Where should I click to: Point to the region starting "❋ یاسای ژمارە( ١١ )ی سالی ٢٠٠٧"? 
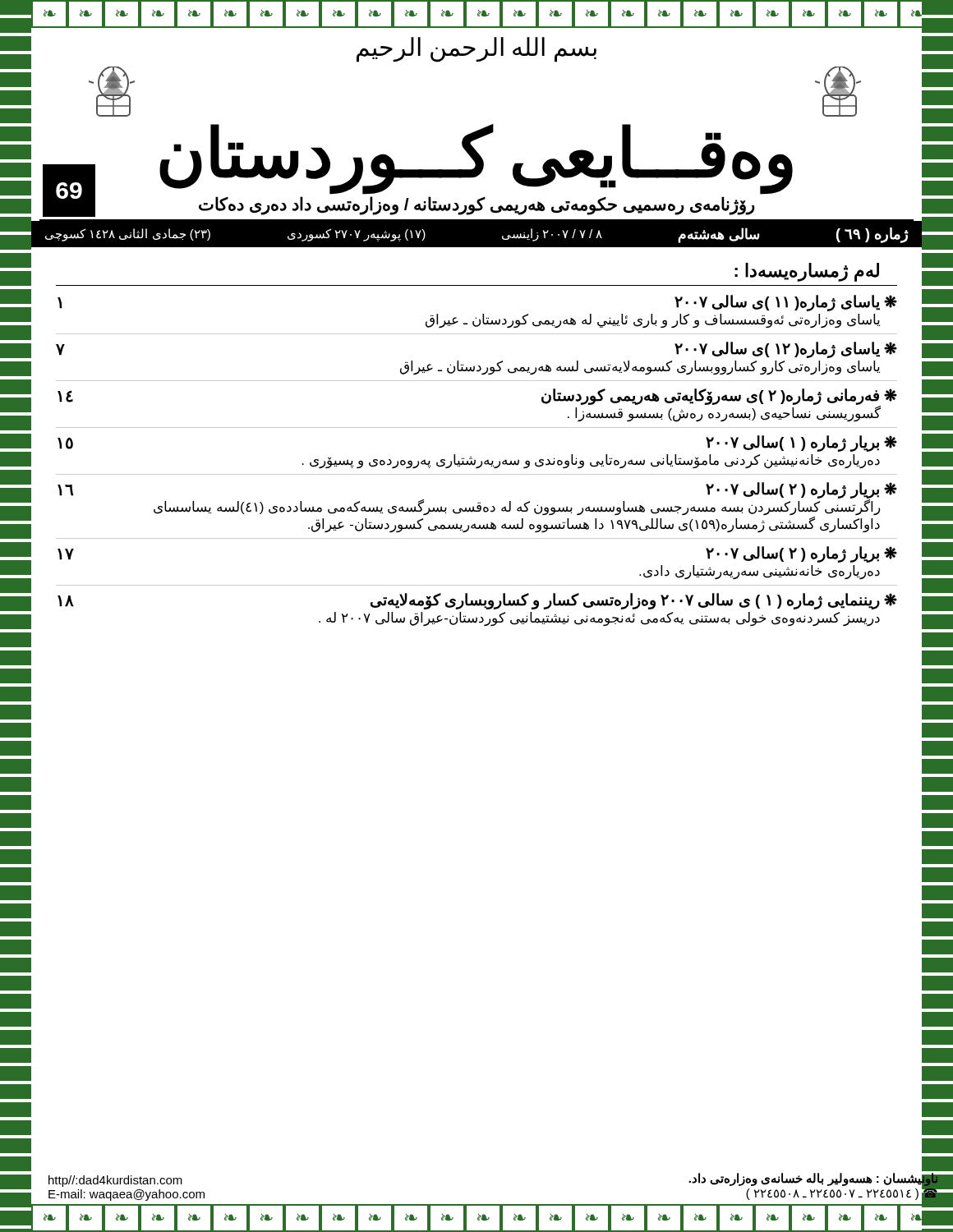(x=476, y=311)
